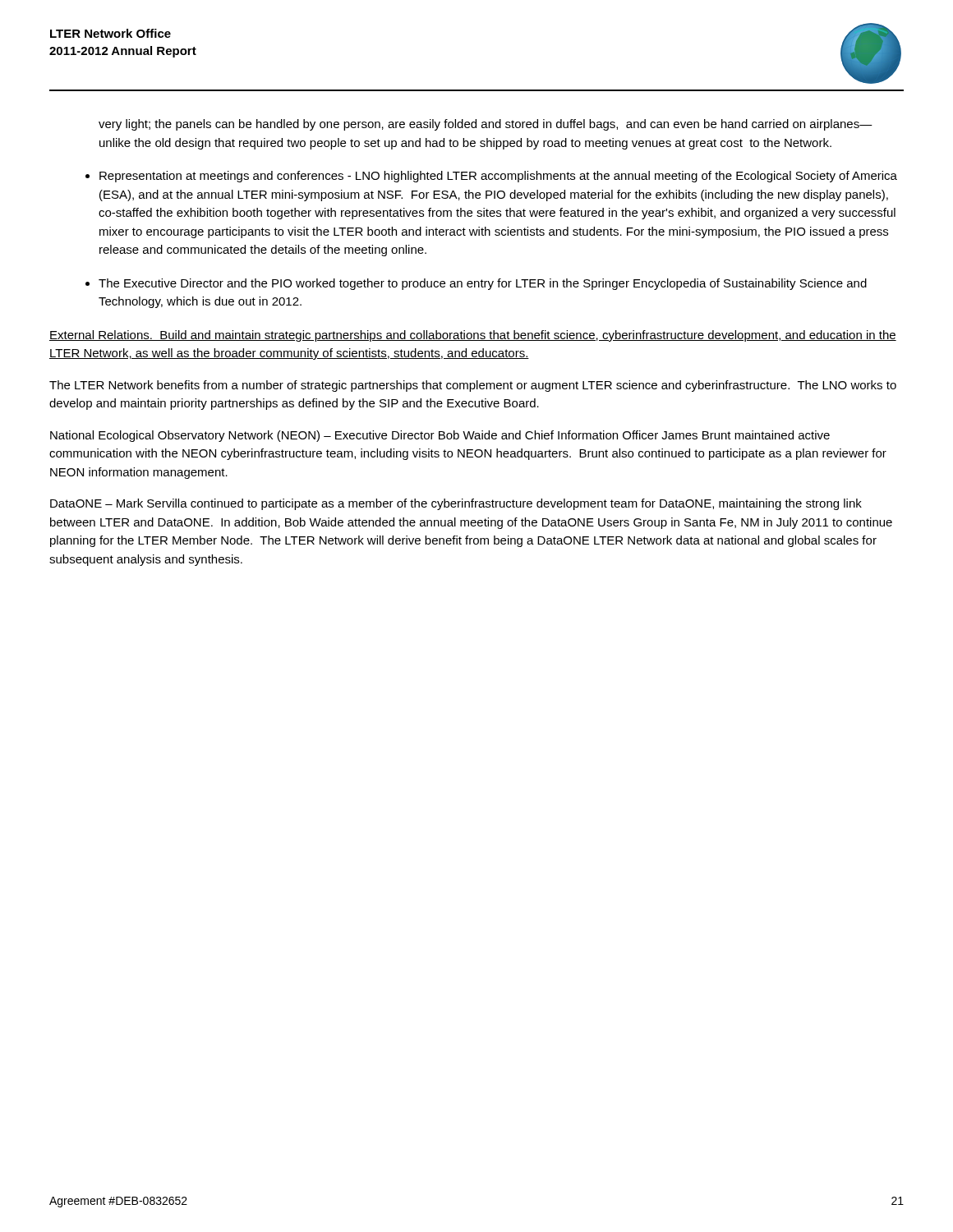Where is the passage that starts "The Executive Director"?

483,292
